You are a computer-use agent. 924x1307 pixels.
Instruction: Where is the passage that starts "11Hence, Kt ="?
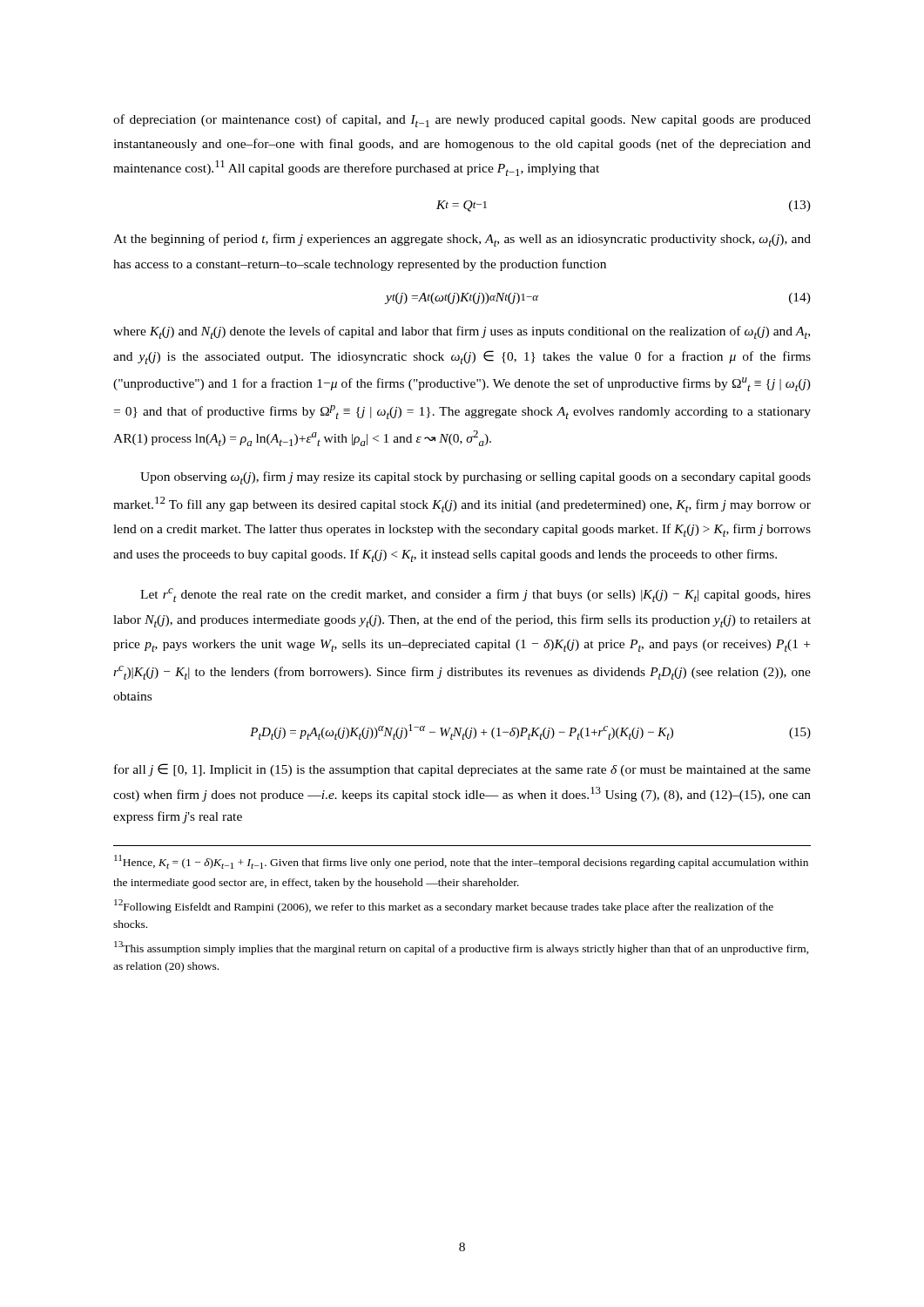(461, 870)
